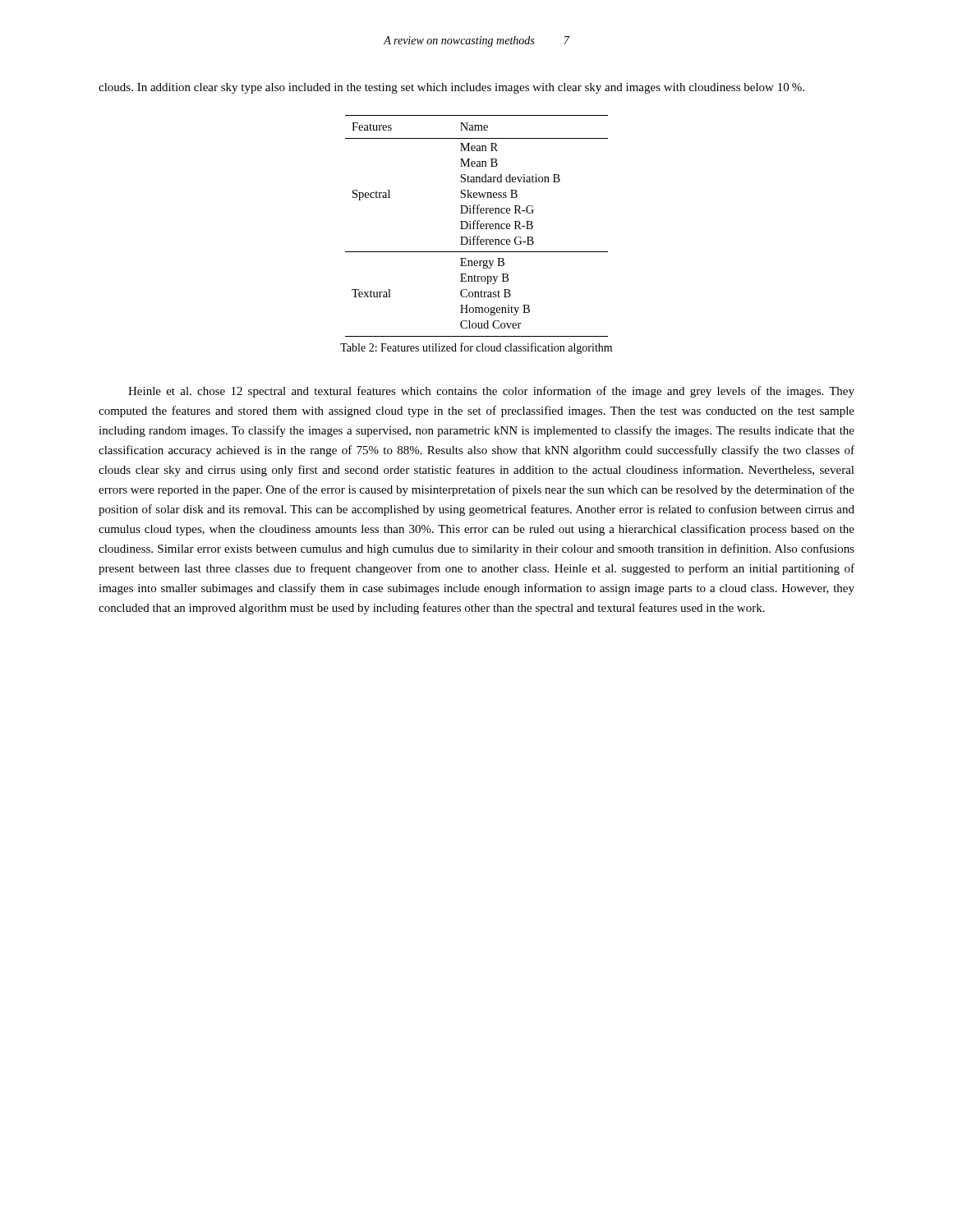Point to the caption beginning "Table 2: Features utilized"
This screenshot has width=953, height=1232.
coord(476,348)
